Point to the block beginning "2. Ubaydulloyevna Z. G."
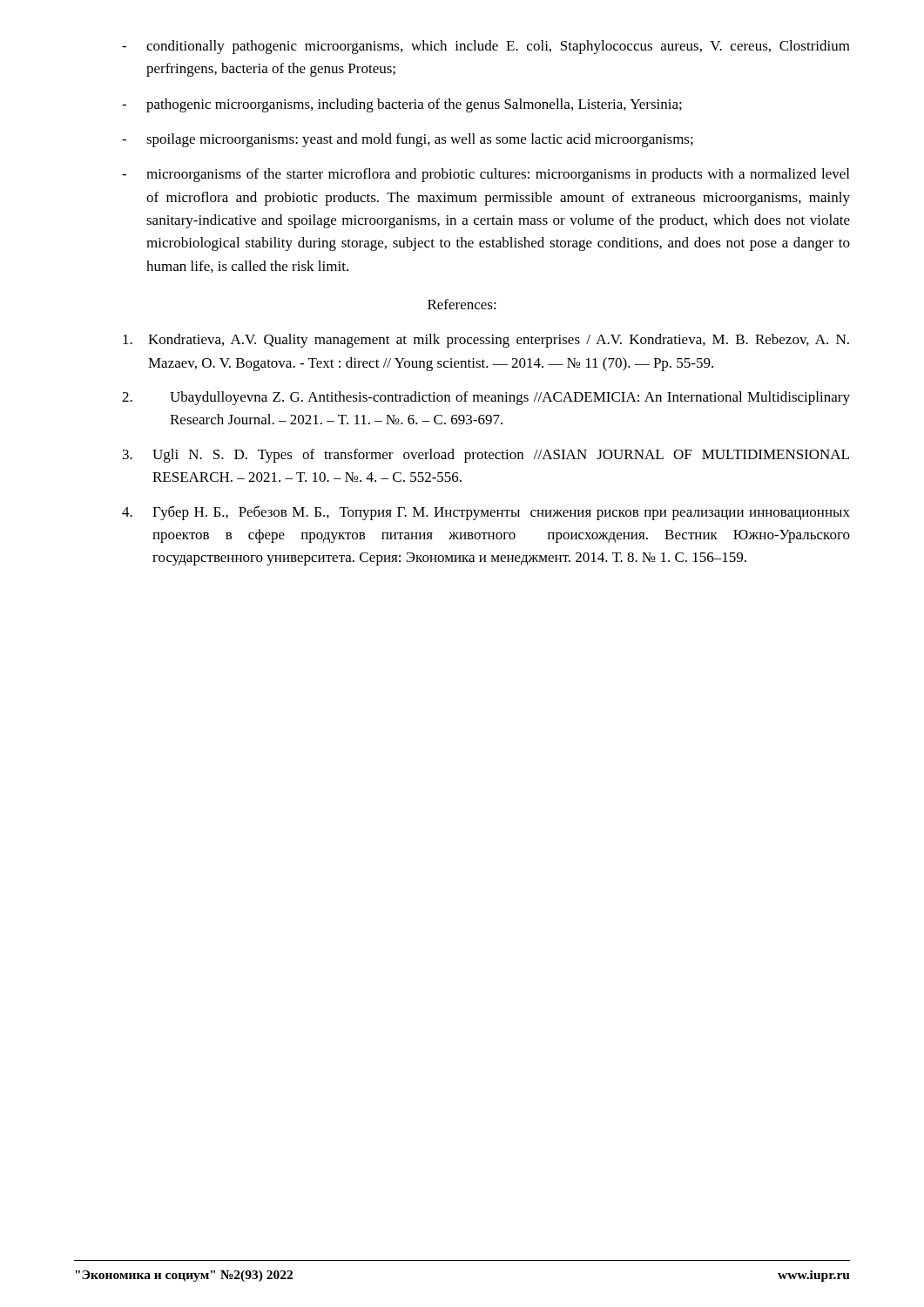The image size is (924, 1307). [462, 409]
